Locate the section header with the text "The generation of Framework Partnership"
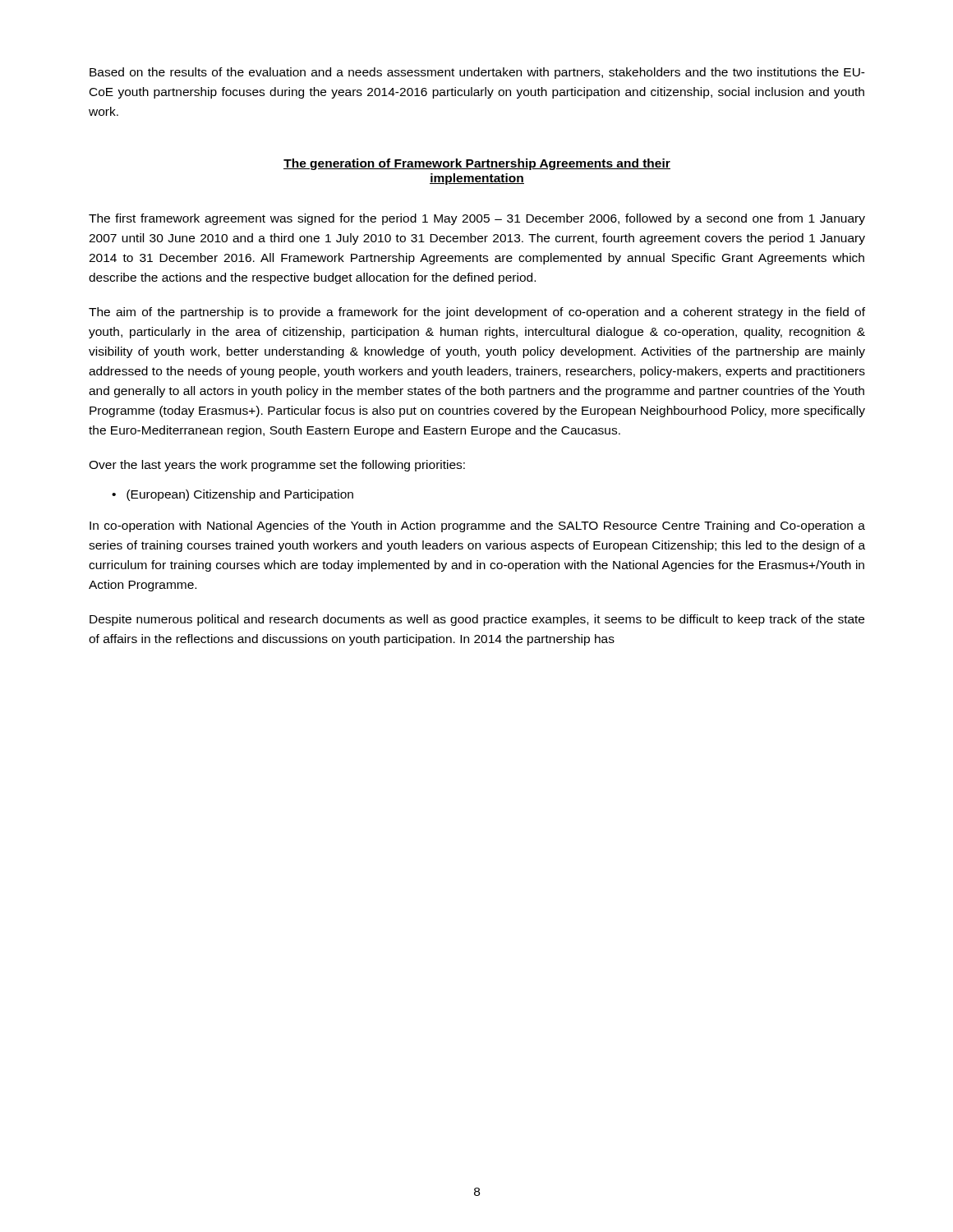953x1232 pixels. point(477,170)
